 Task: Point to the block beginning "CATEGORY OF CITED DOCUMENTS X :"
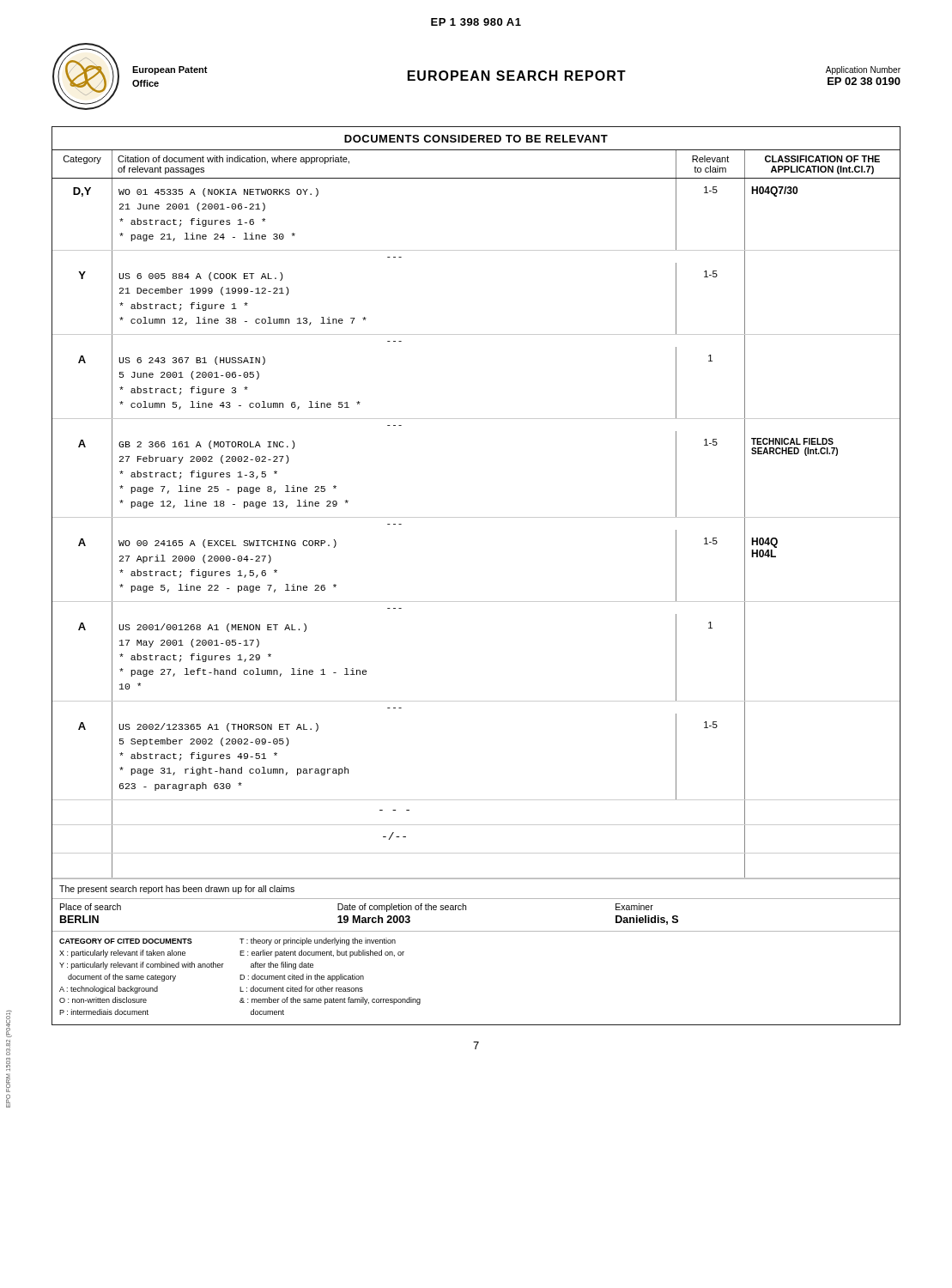click(x=240, y=976)
